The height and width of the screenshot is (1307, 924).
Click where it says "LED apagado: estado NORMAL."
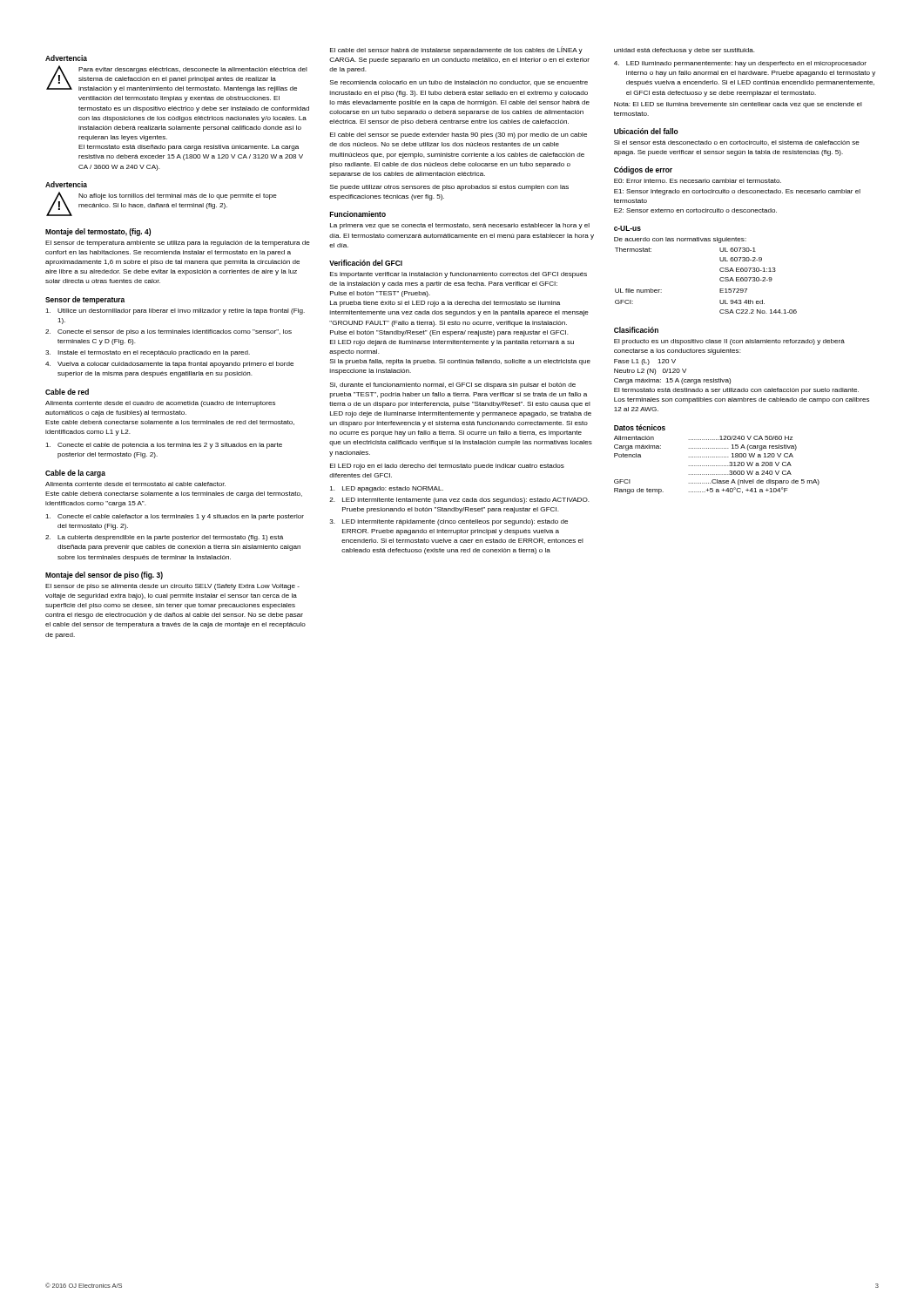click(x=462, y=489)
